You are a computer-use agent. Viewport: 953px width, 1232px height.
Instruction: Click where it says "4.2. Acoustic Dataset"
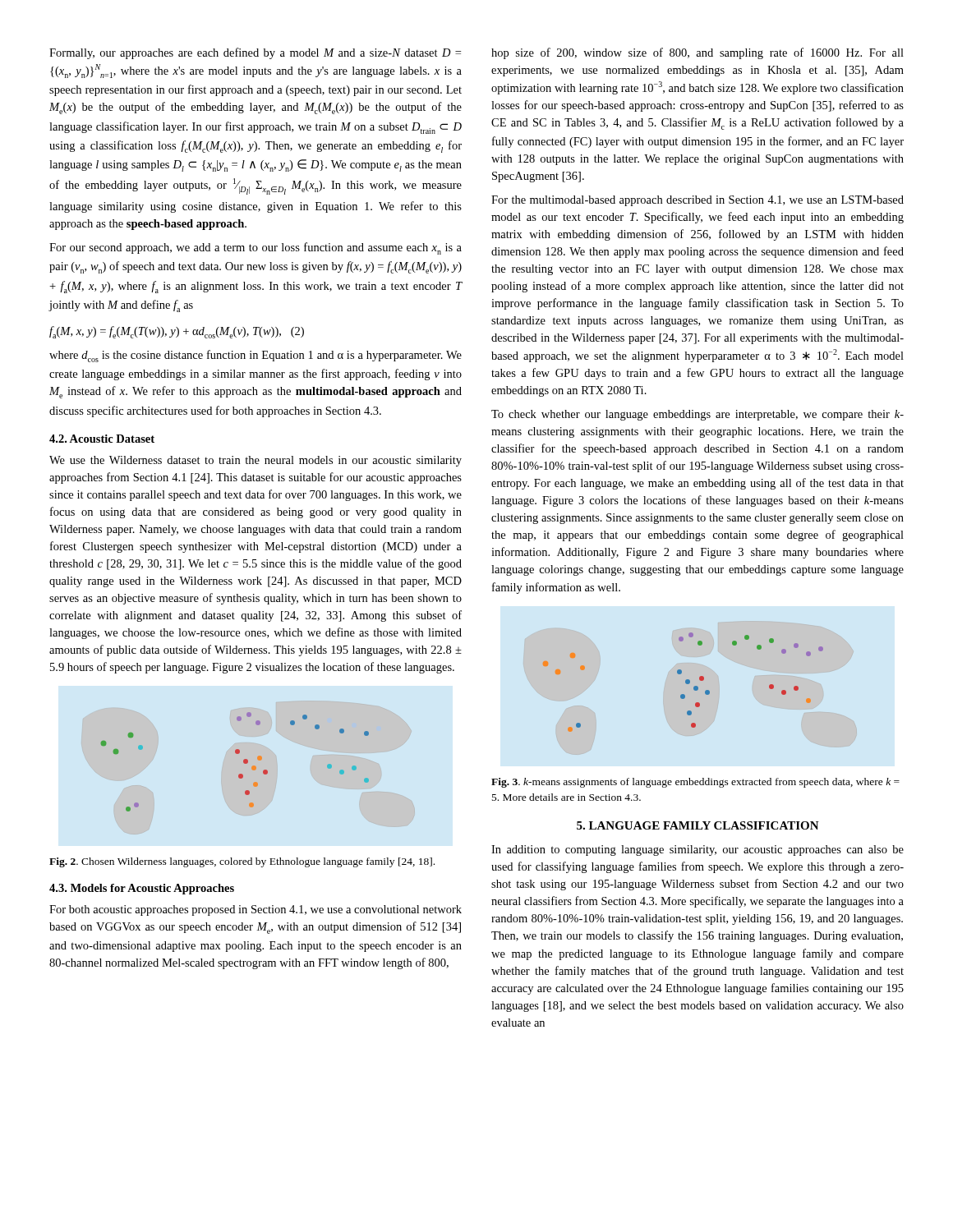click(102, 438)
